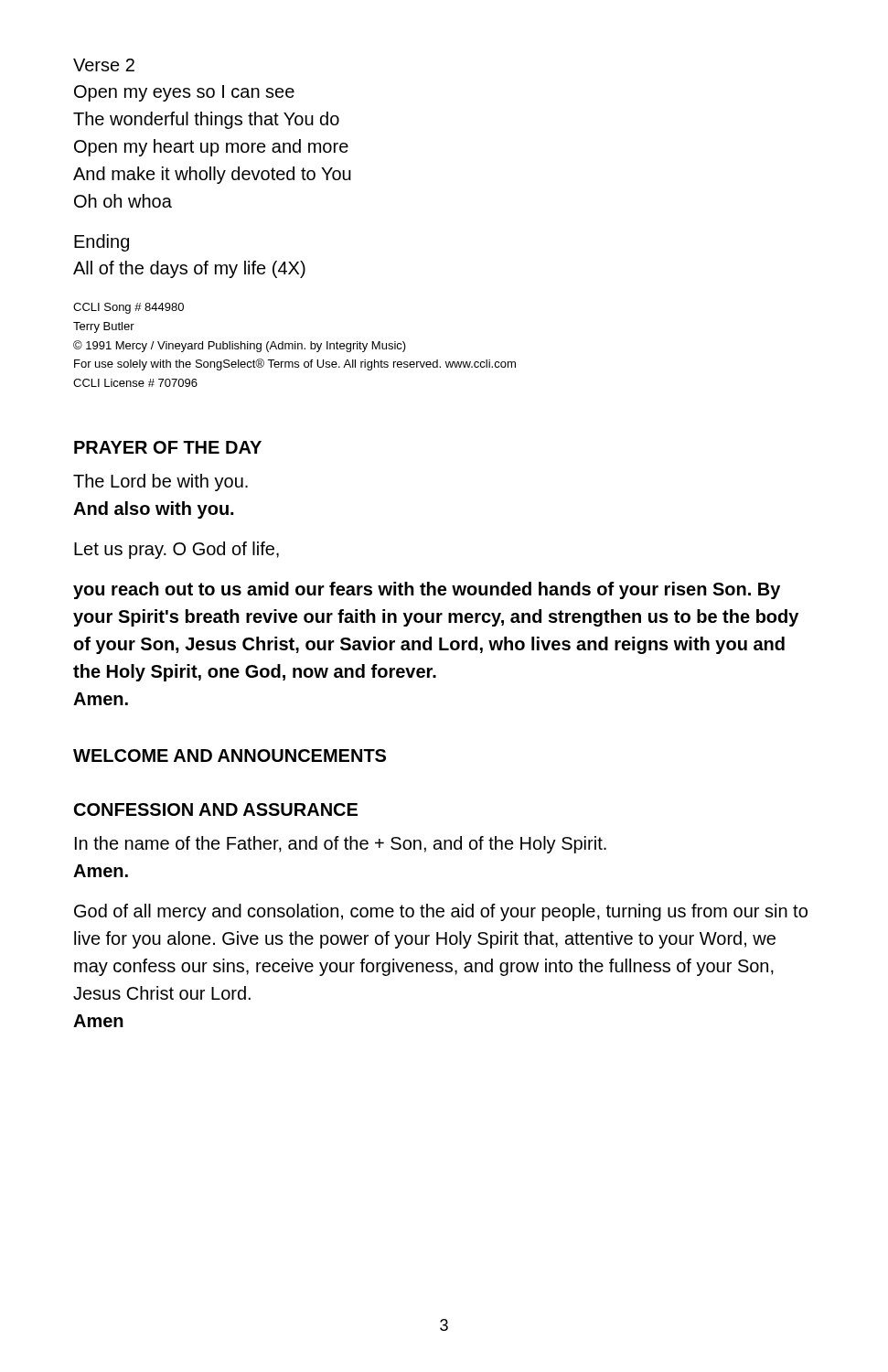Viewport: 888px width, 1372px height.
Task: Point to the passage starting "CONFESSION AND ASSURANCE"
Action: (x=216, y=809)
